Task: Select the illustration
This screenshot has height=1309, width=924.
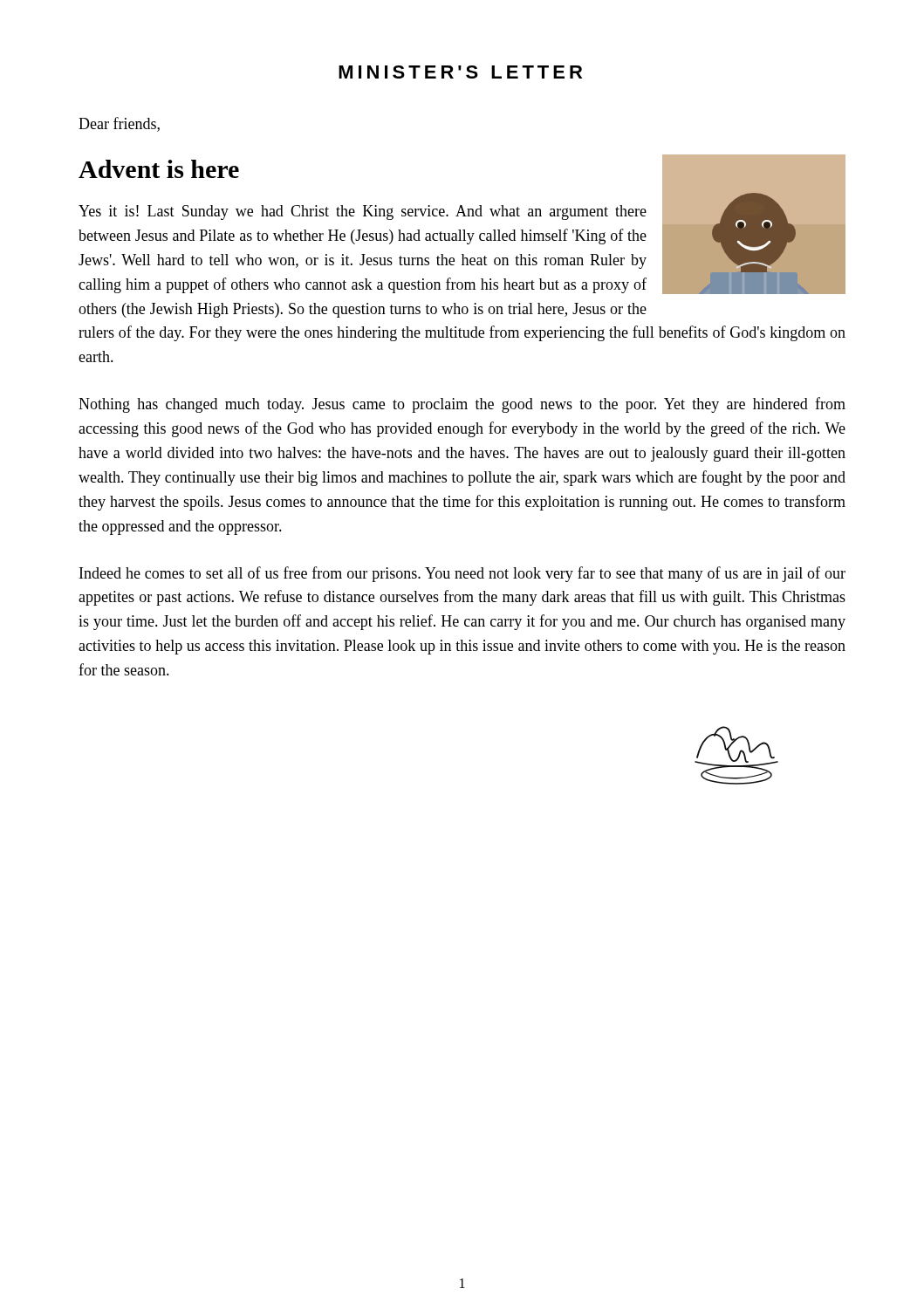Action: (436, 751)
